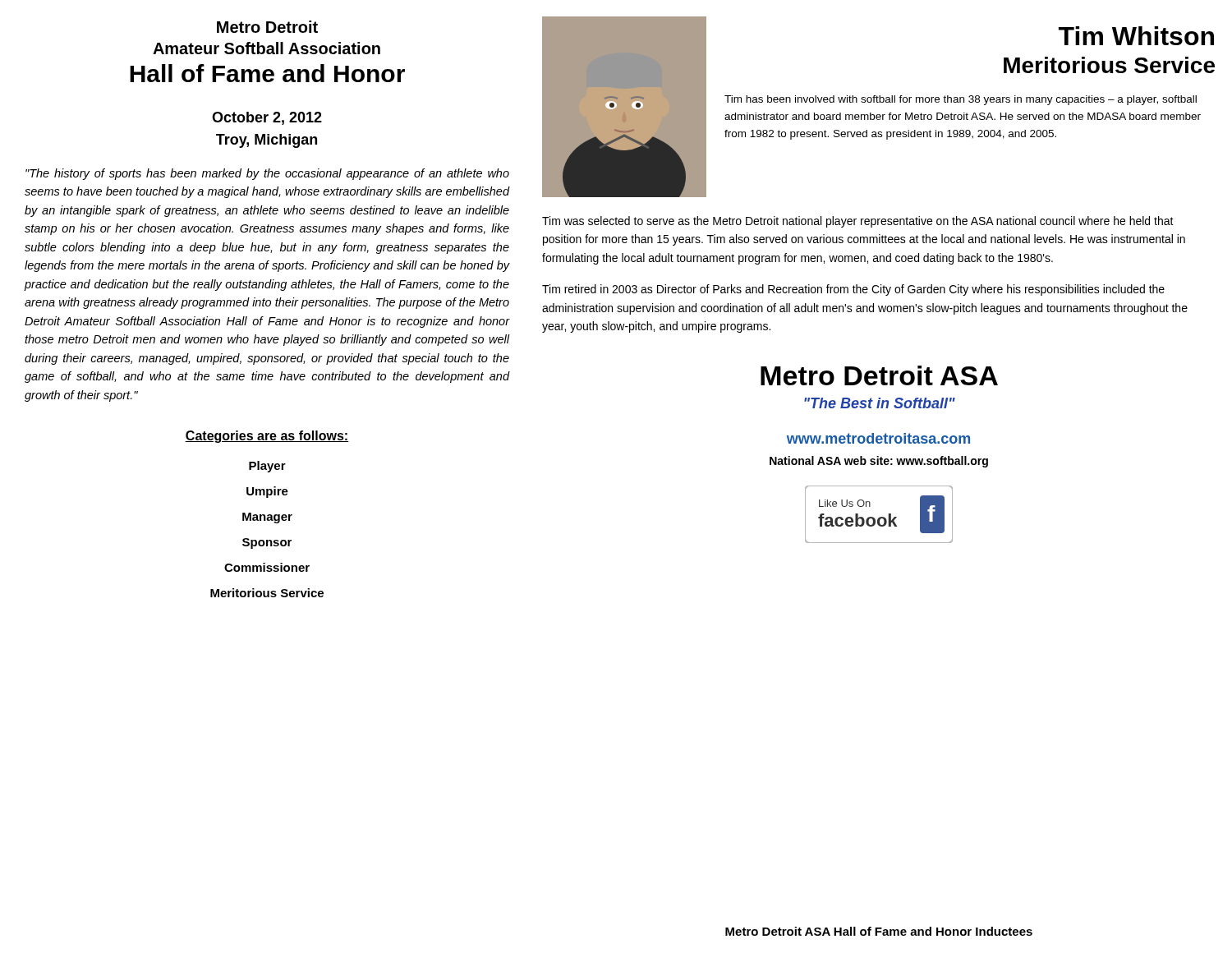
Task: Find the logo
Action: [x=879, y=516]
